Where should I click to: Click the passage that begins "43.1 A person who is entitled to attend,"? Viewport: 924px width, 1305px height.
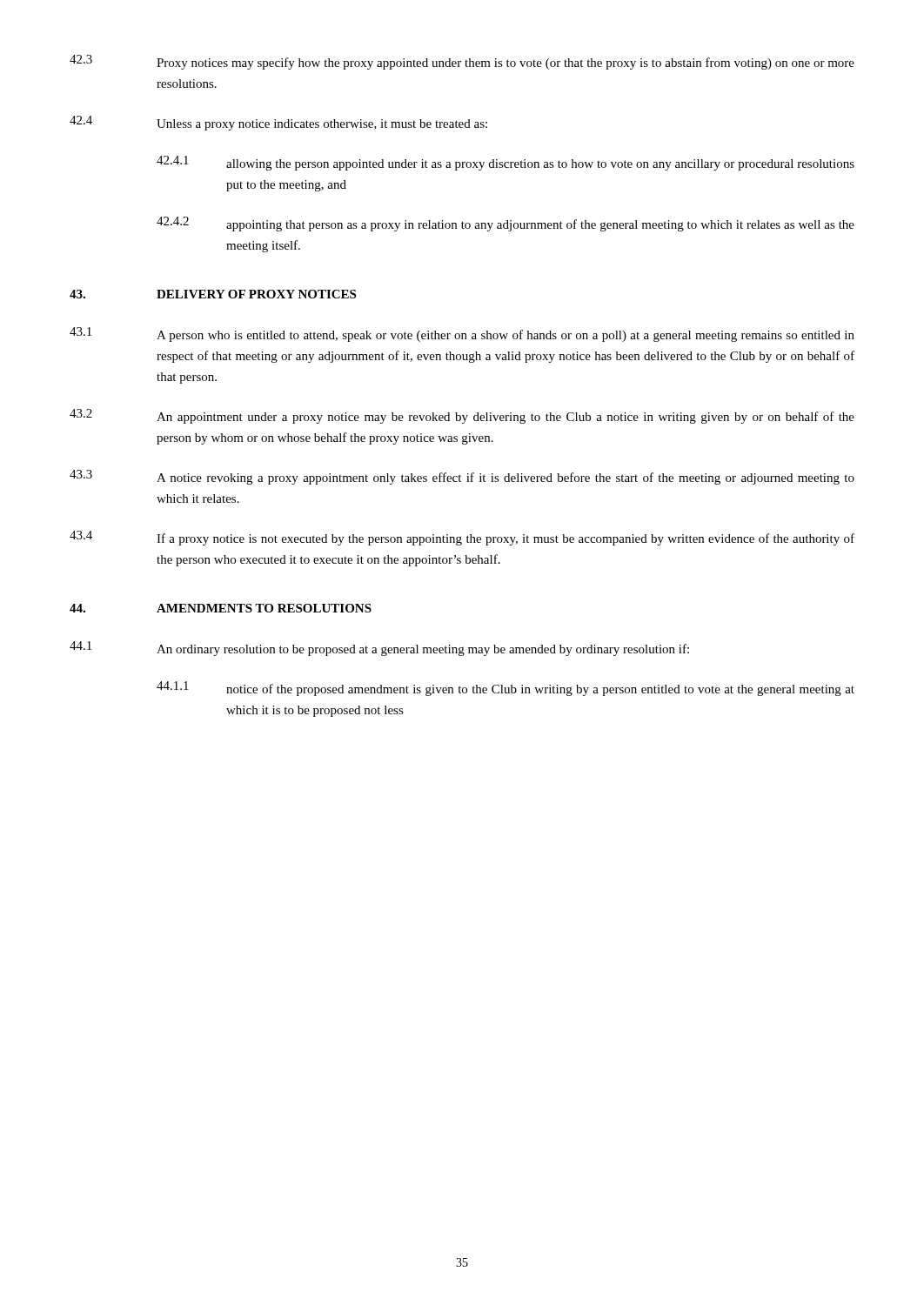[x=462, y=356]
